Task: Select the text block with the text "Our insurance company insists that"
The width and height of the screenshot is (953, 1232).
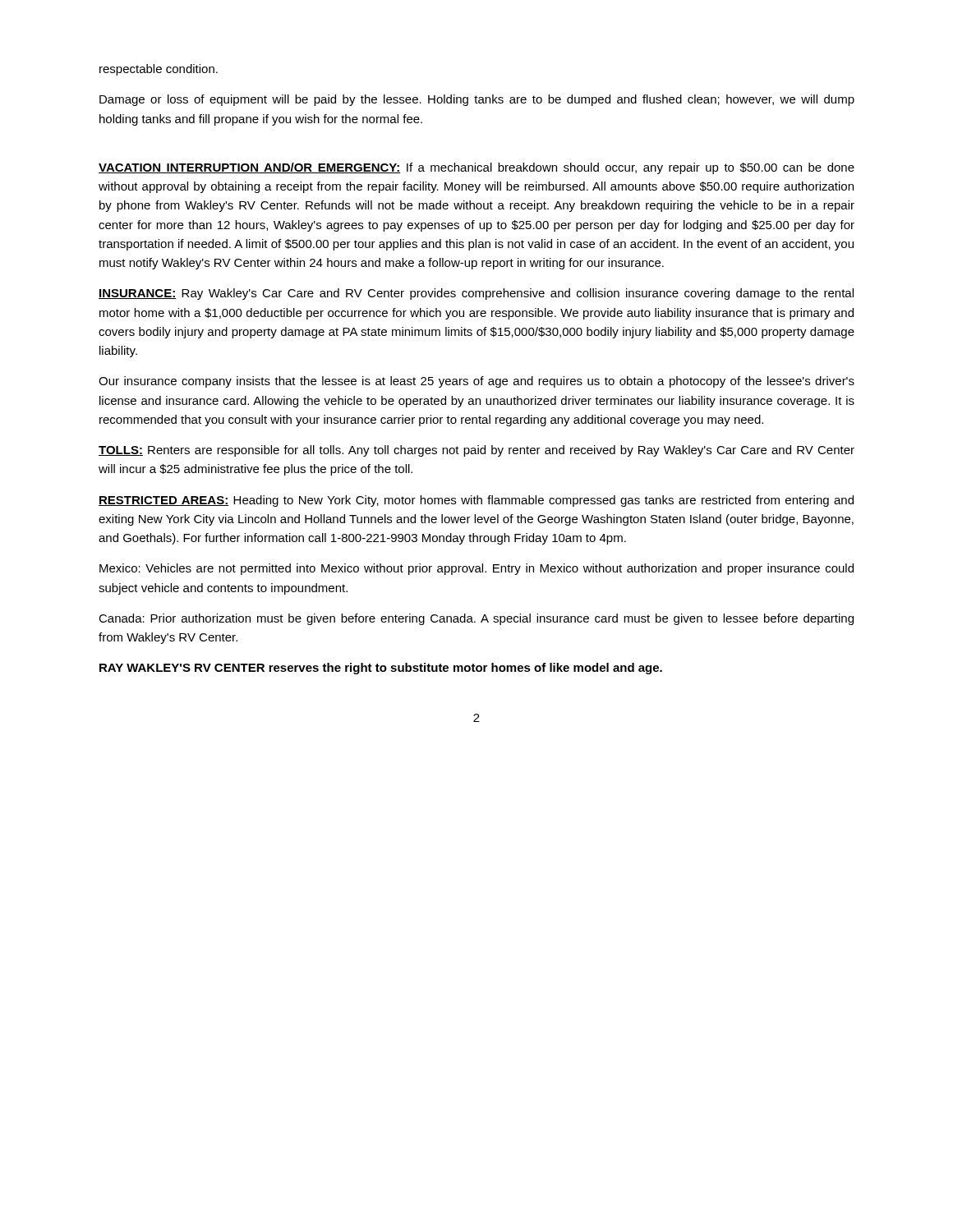Action: [x=476, y=400]
